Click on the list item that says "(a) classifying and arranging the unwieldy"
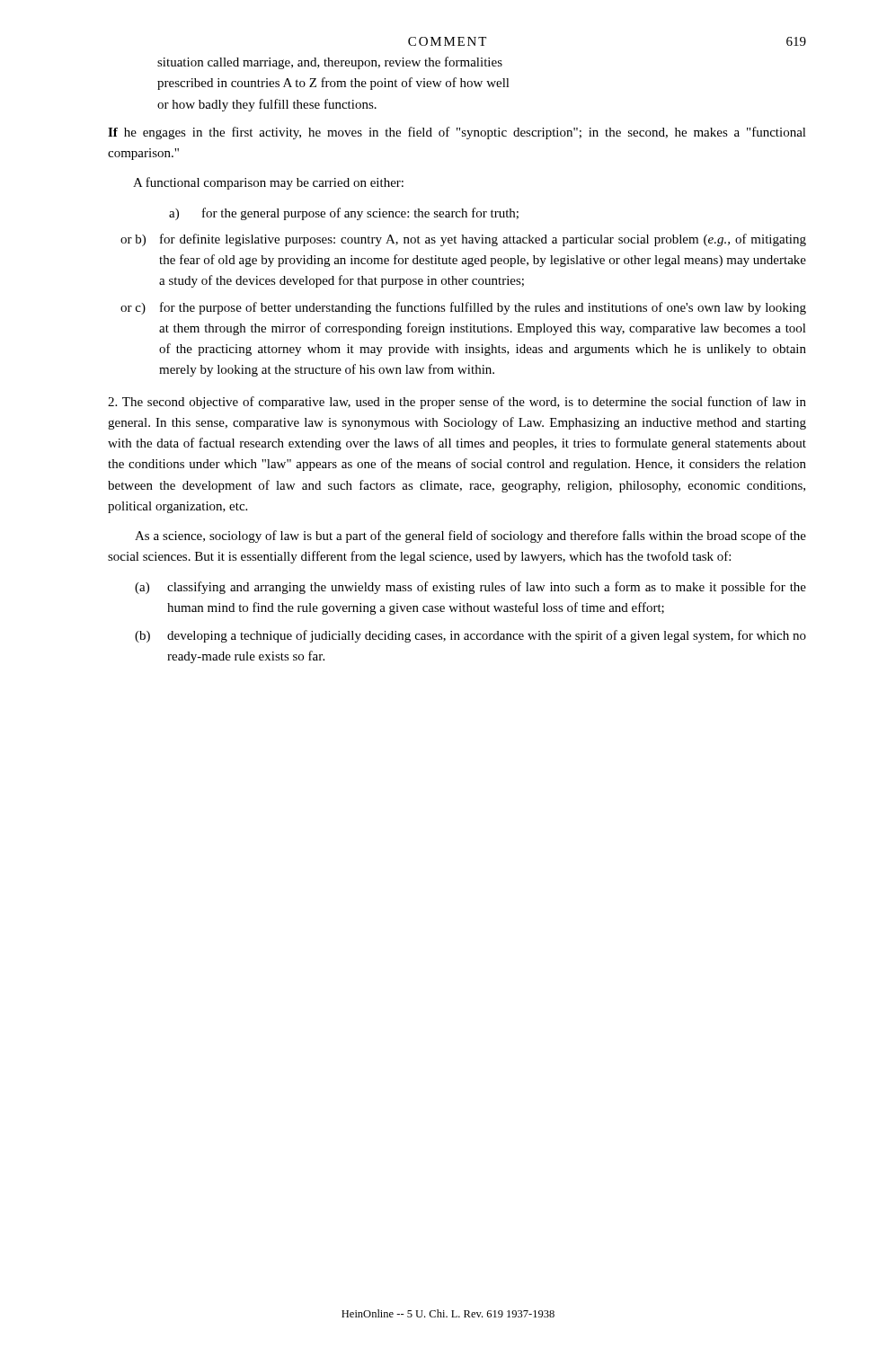896x1348 pixels. [470, 597]
